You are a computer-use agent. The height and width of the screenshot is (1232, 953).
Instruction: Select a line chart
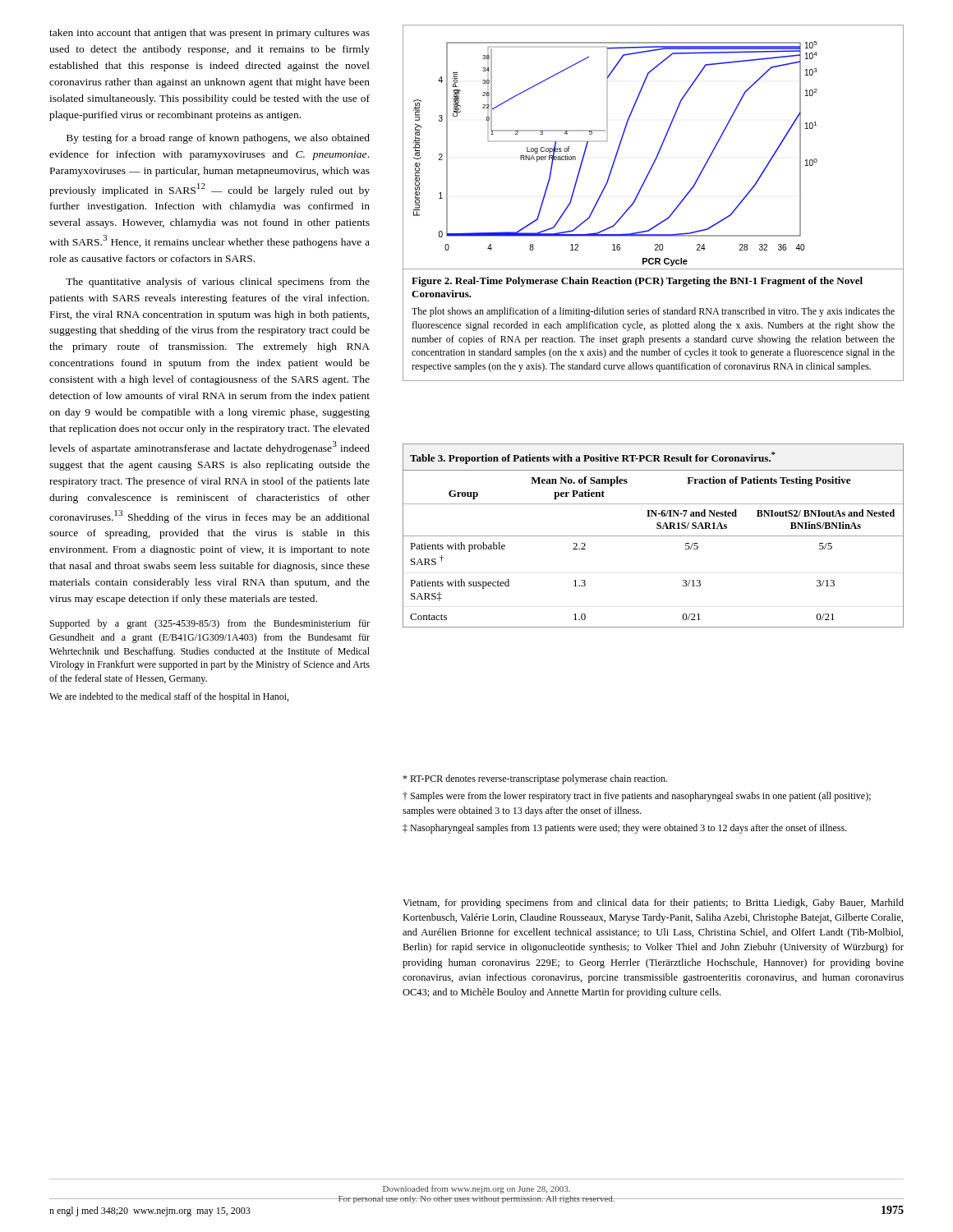(653, 147)
